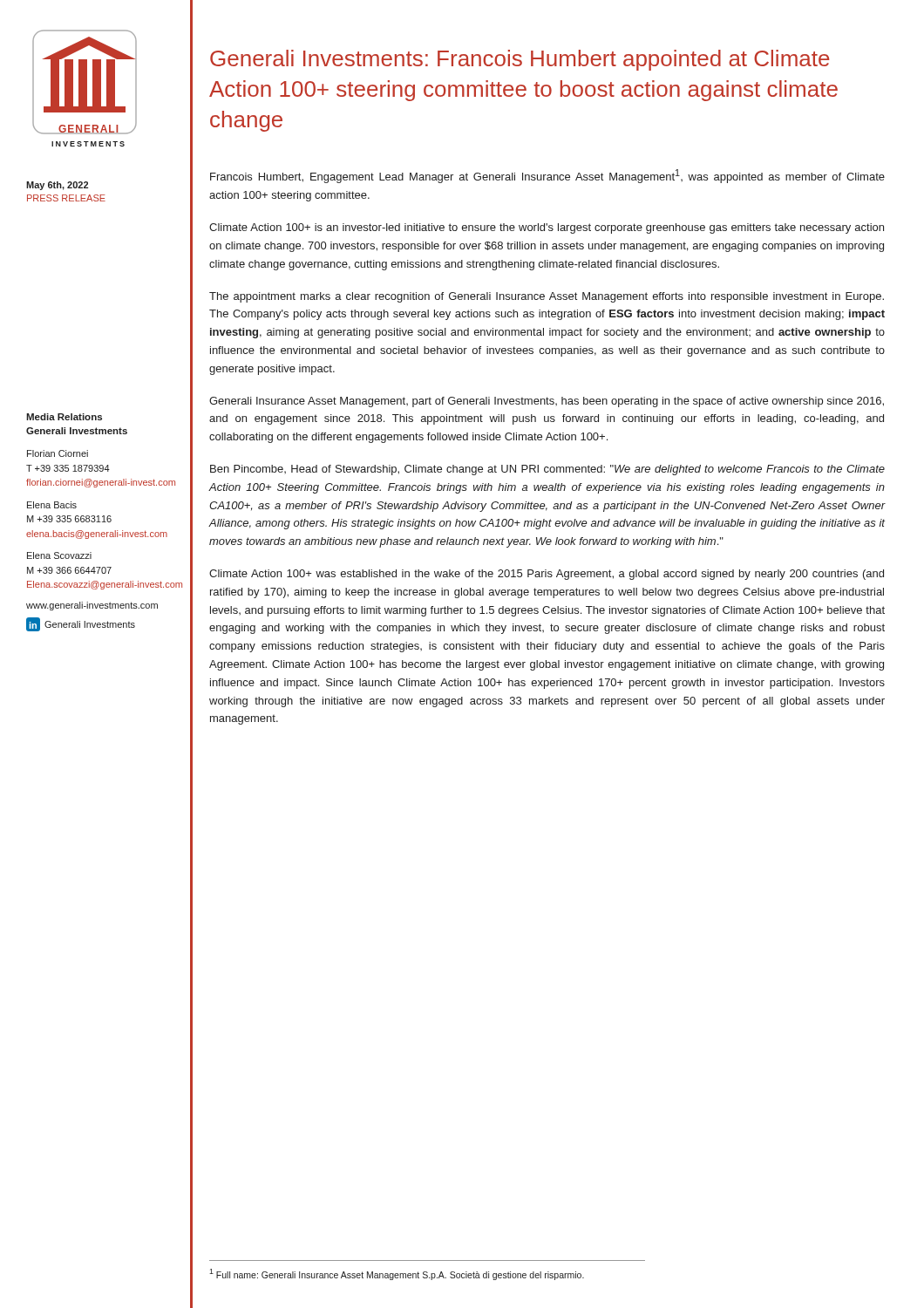Find the text block starting "Ben Pincombe, Head of Stewardship, Climate"

pyautogui.click(x=547, y=506)
